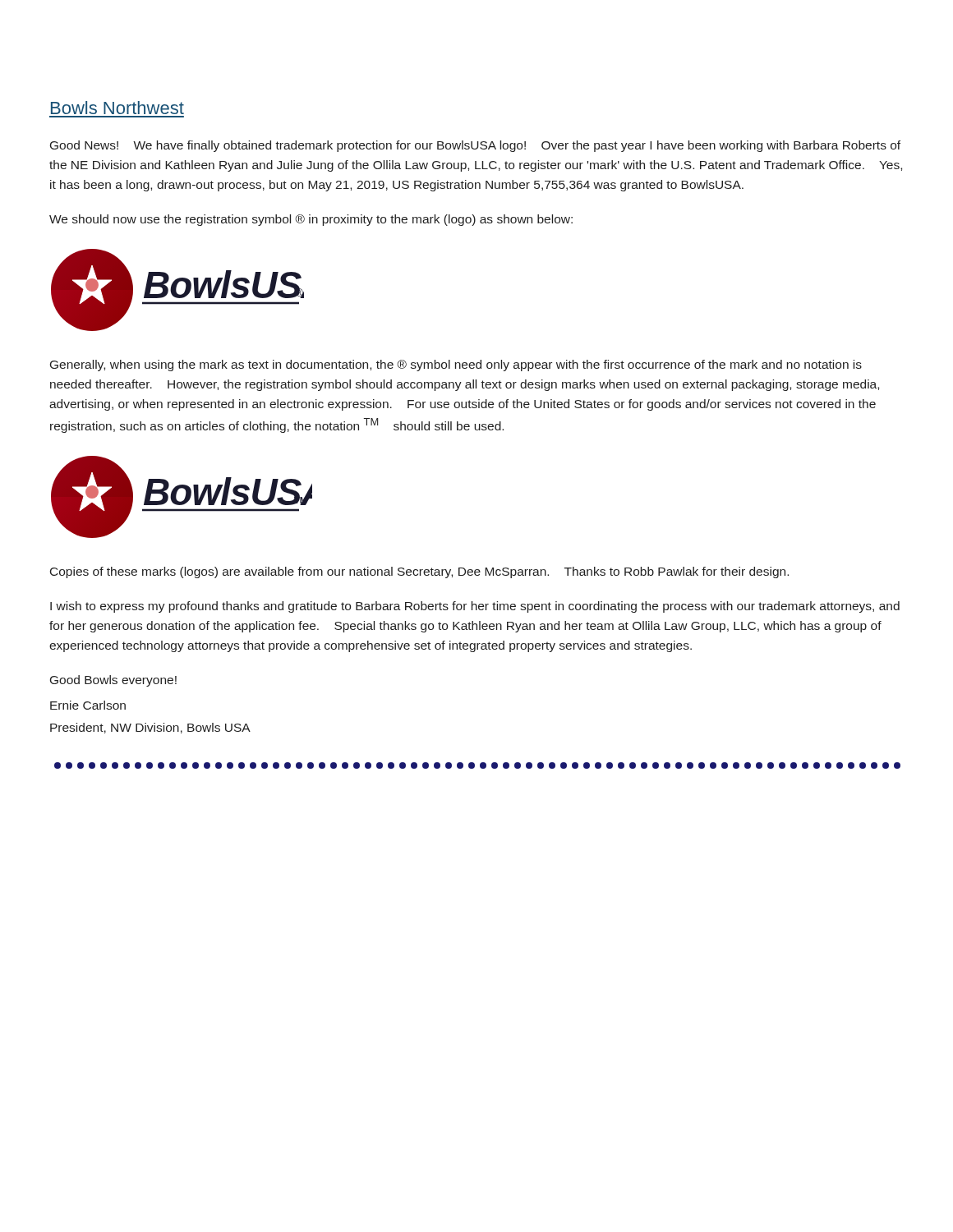The image size is (953, 1232).
Task: Locate the block of text that opens with "Good News! We have"
Action: pos(476,165)
